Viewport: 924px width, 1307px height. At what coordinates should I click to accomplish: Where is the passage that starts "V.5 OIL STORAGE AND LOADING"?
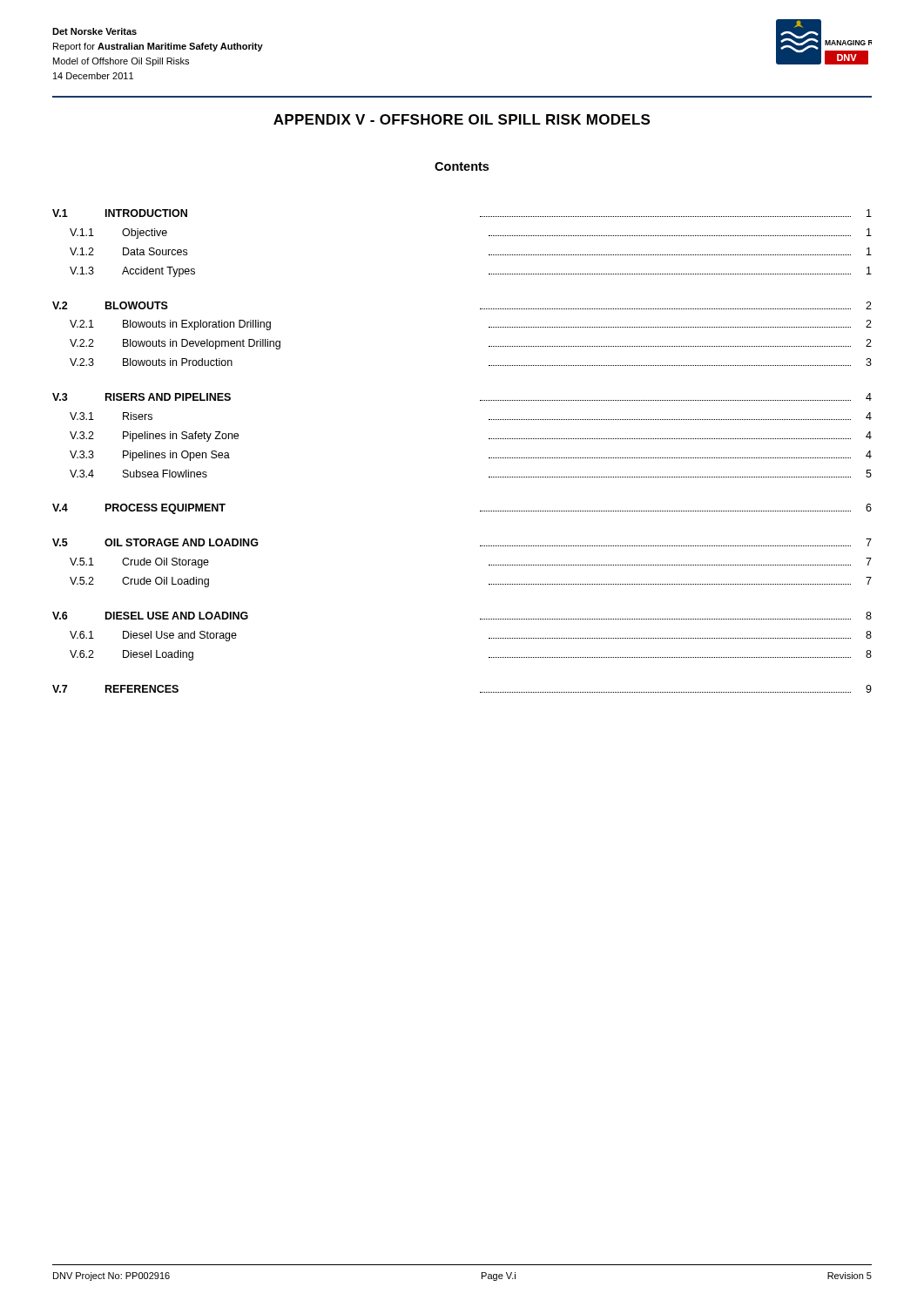pyautogui.click(x=57, y=542)
